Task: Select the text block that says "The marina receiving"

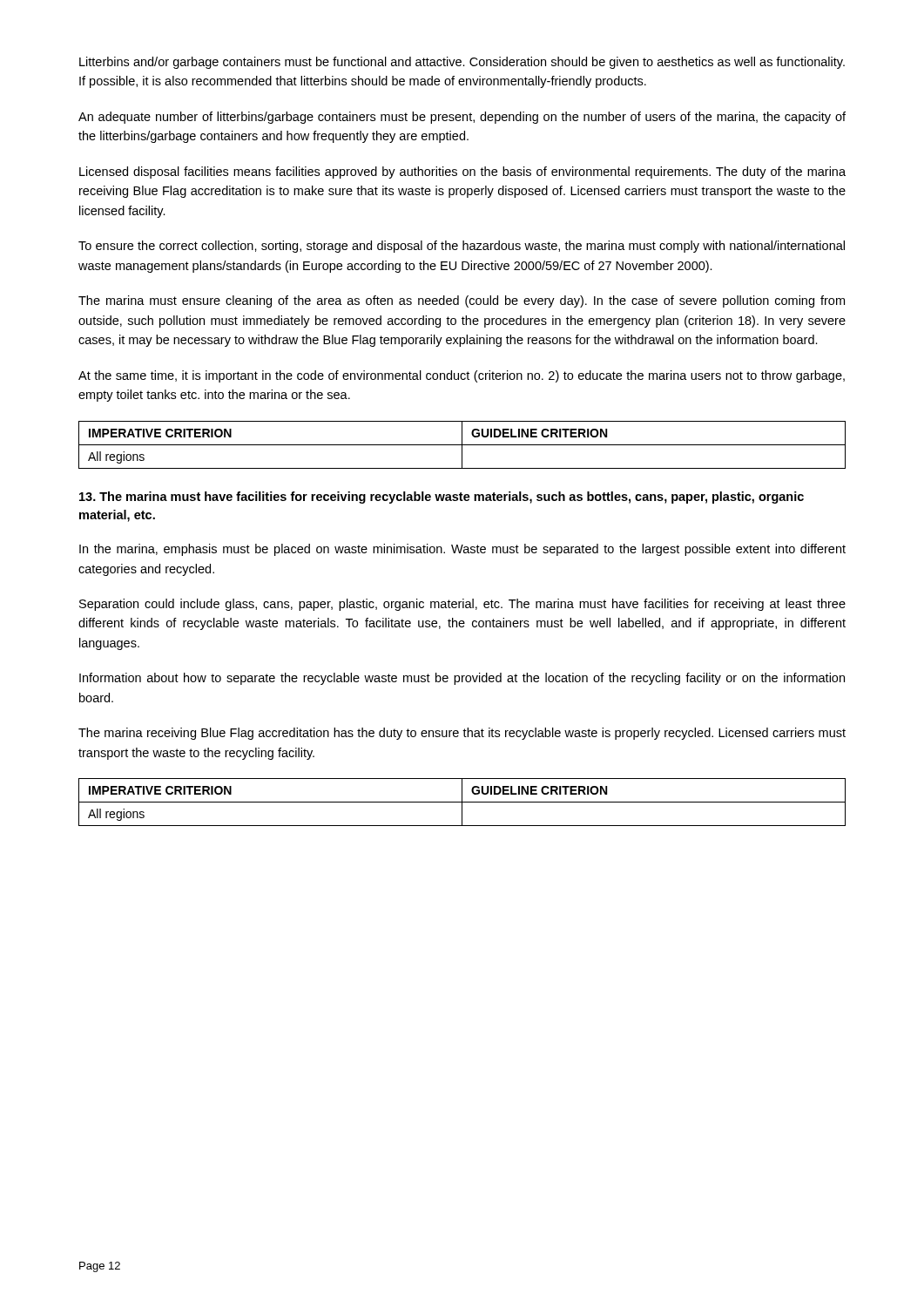Action: point(462,743)
